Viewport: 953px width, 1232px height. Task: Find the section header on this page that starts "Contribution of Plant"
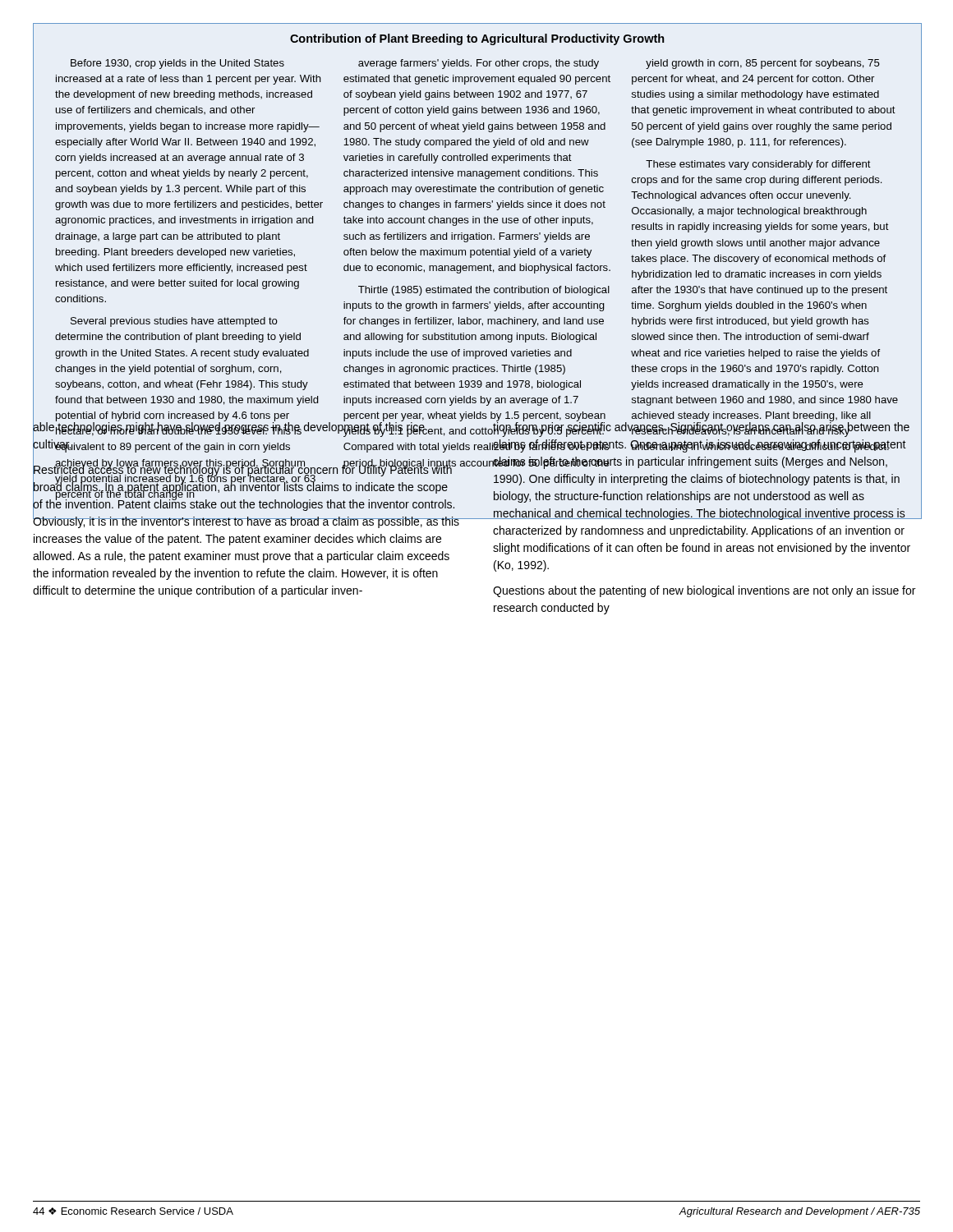click(477, 39)
